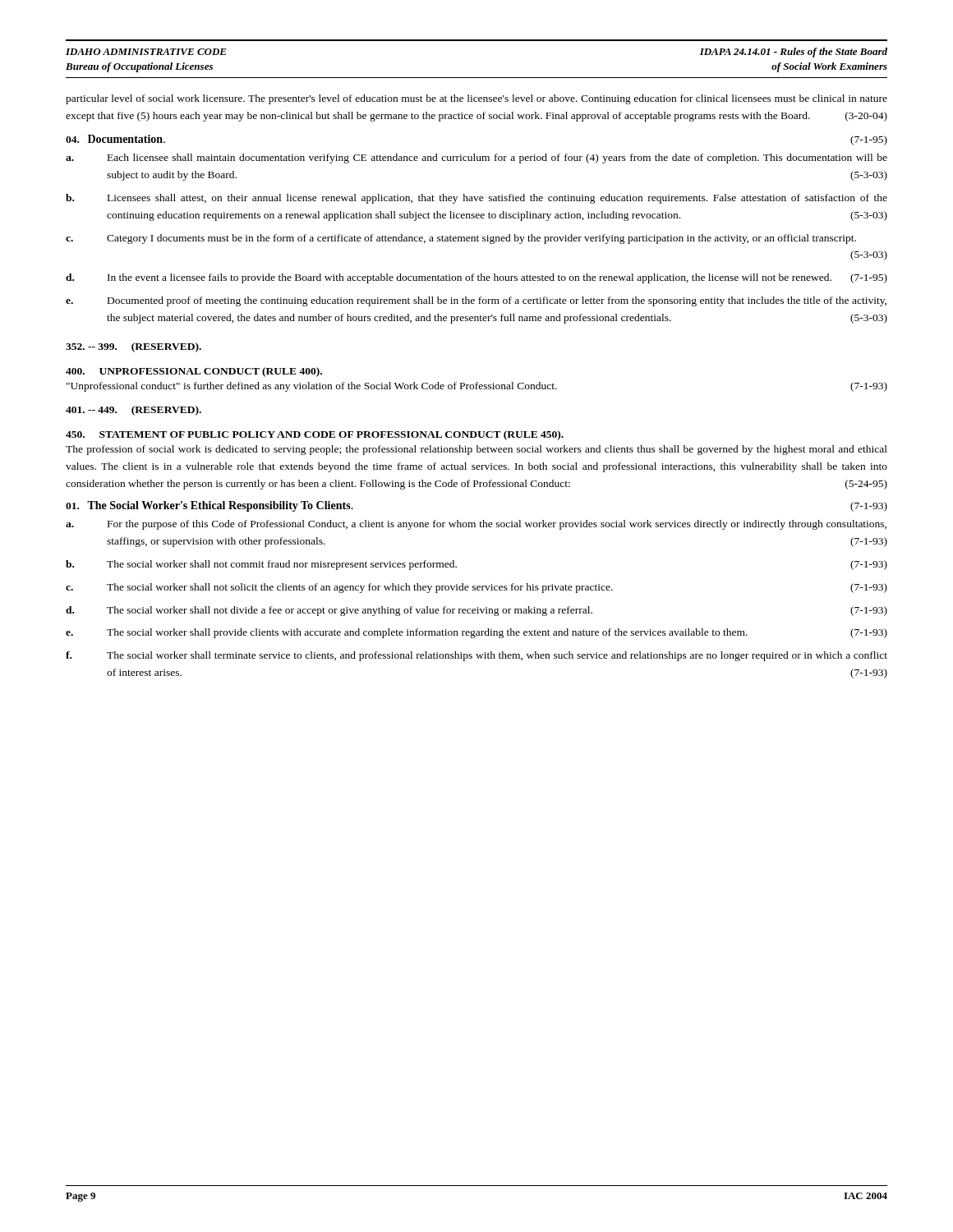Screen dimensions: 1232x953
Task: Find "352. -- 399. (RESERVED)." on this page
Action: [134, 346]
